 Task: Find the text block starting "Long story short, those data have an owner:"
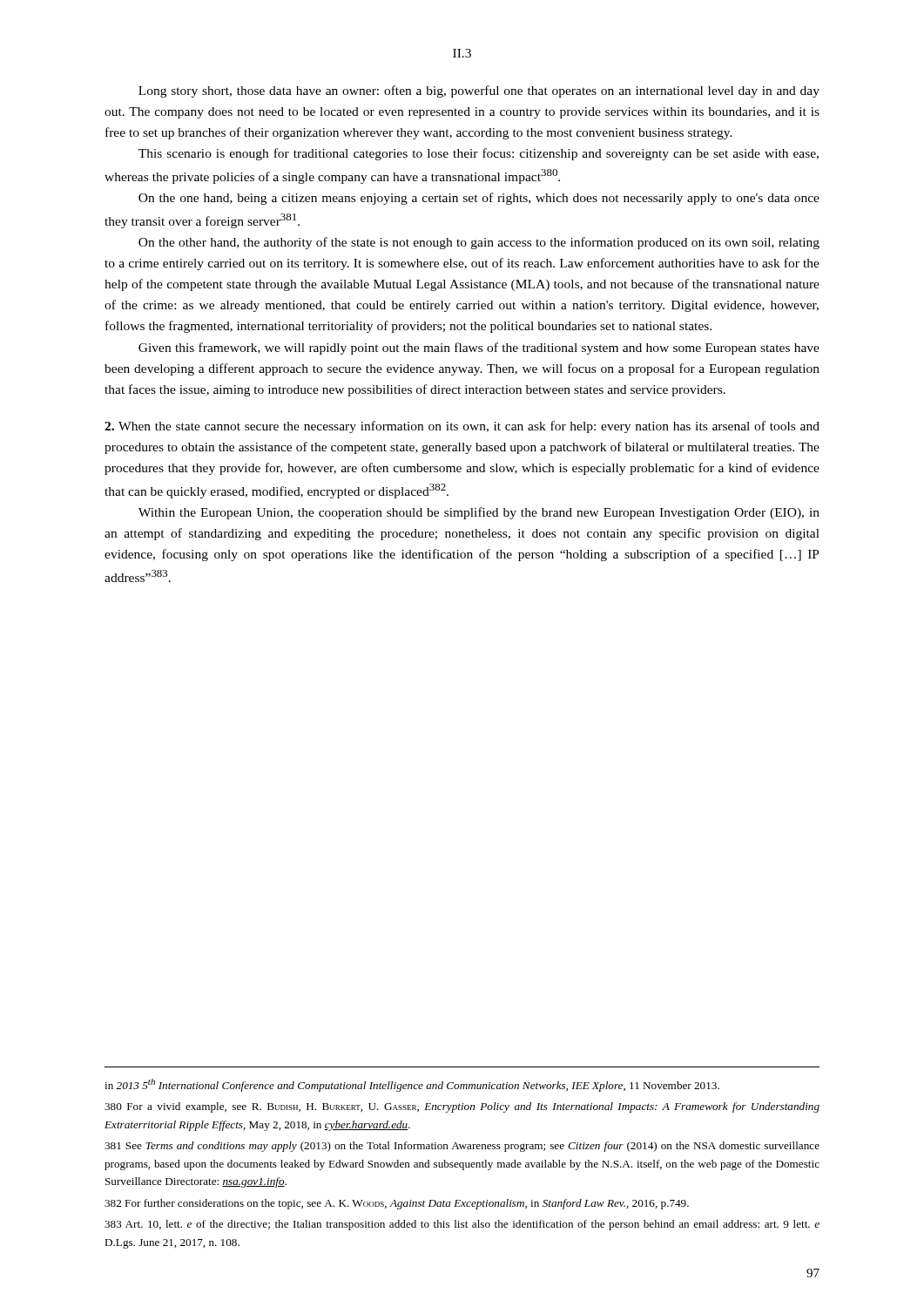[462, 112]
